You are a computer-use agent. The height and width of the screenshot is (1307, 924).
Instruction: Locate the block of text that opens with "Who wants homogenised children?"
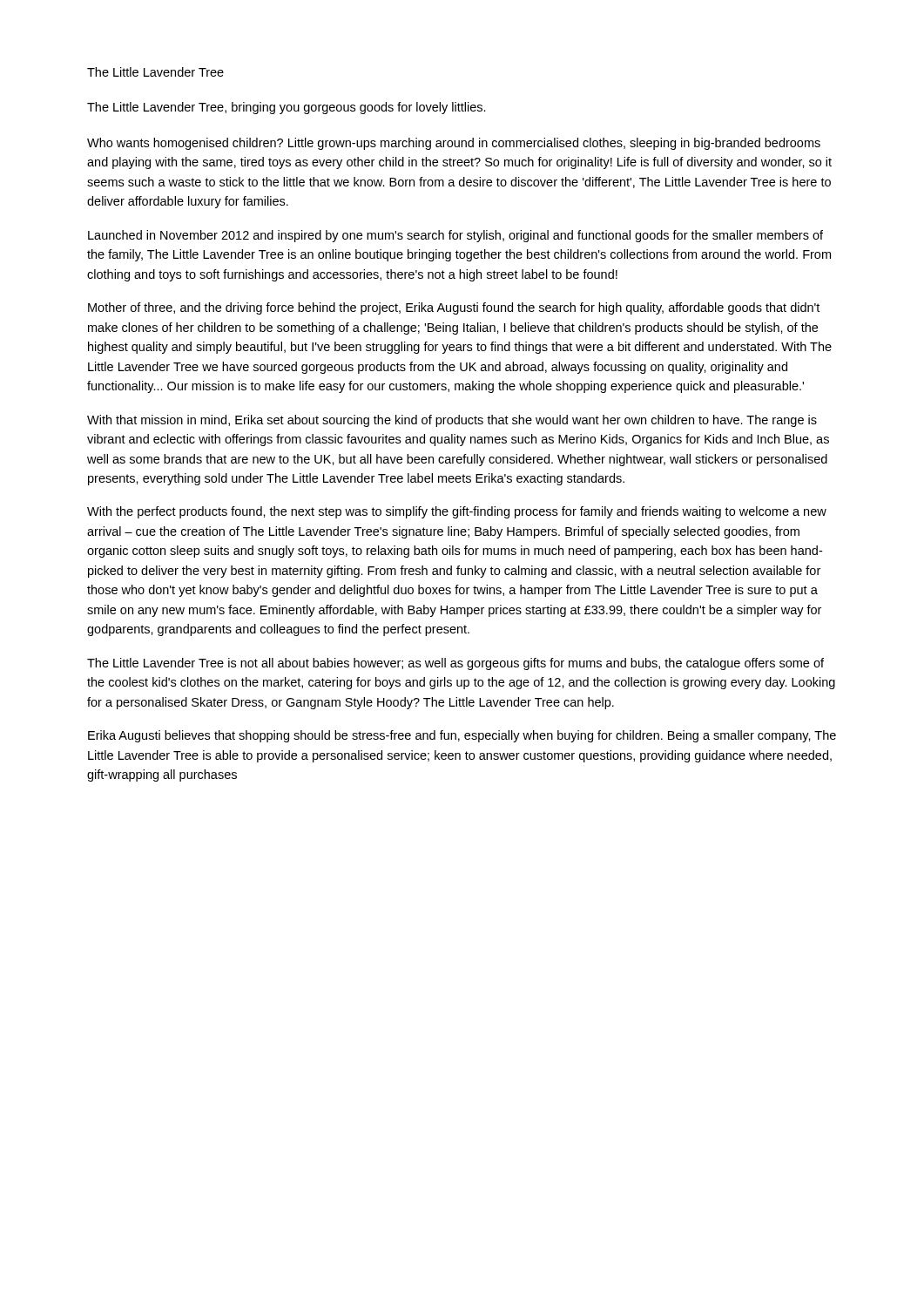click(x=459, y=172)
